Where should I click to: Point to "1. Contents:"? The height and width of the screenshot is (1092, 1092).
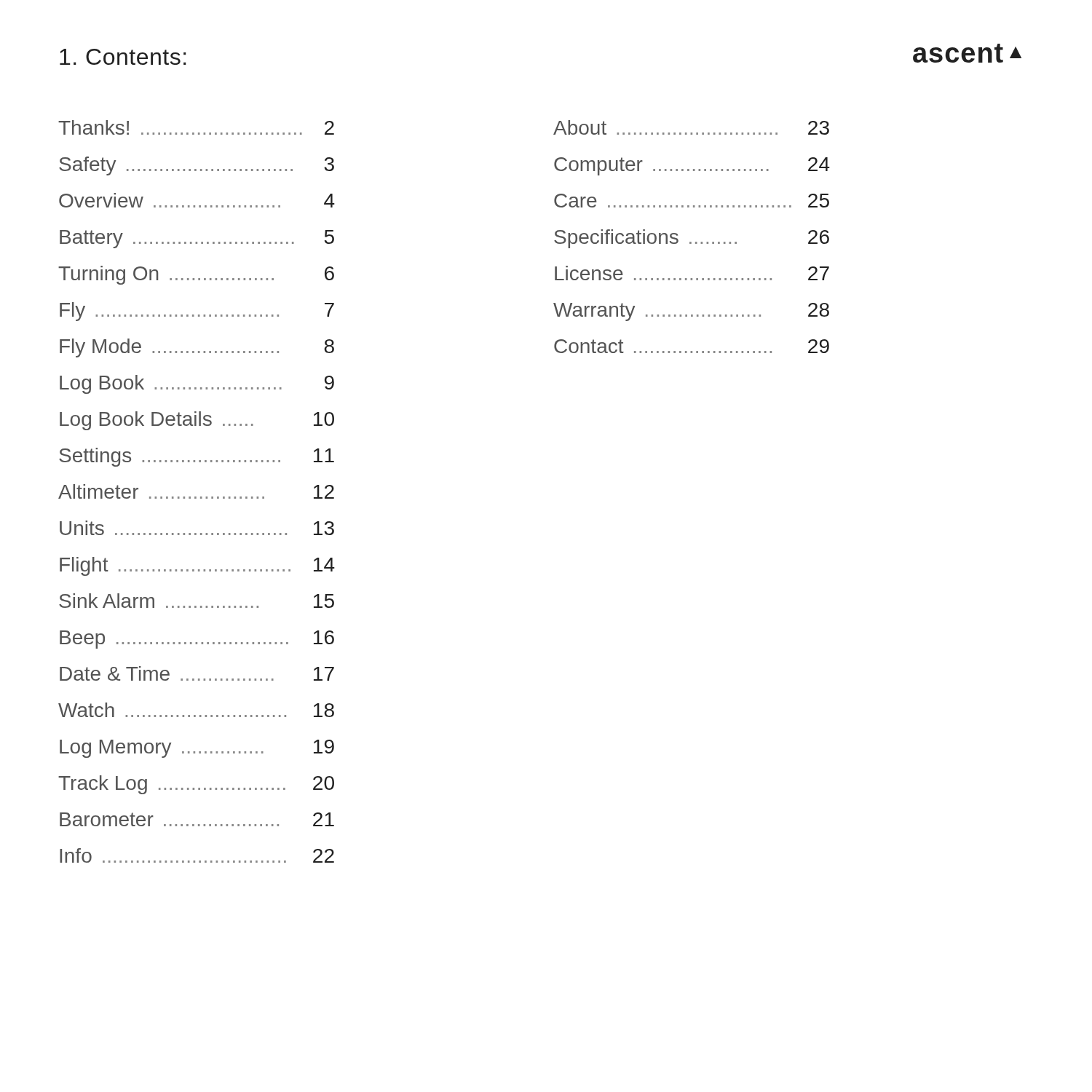[x=123, y=57]
